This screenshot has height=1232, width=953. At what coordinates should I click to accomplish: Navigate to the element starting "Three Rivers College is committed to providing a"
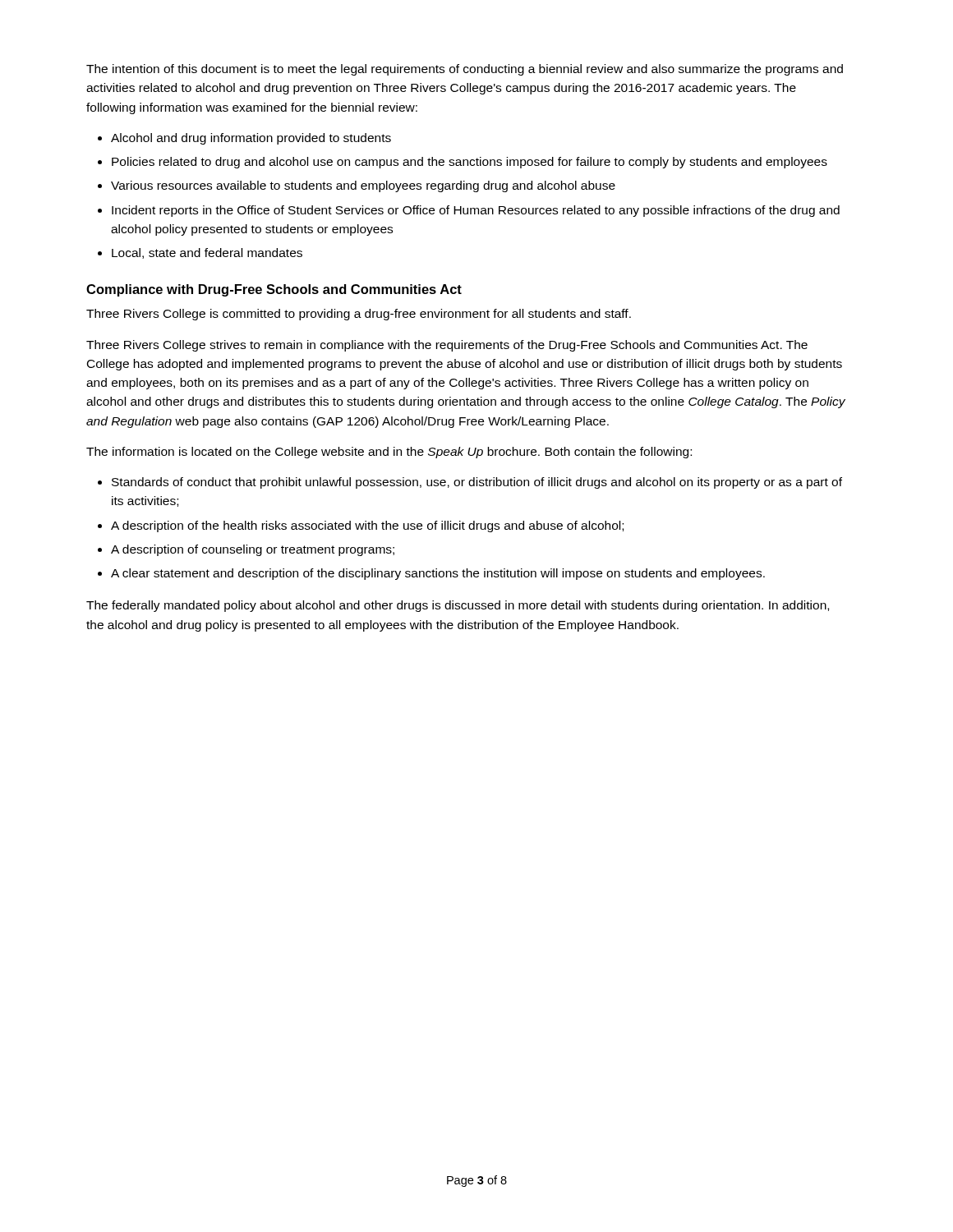(x=359, y=314)
